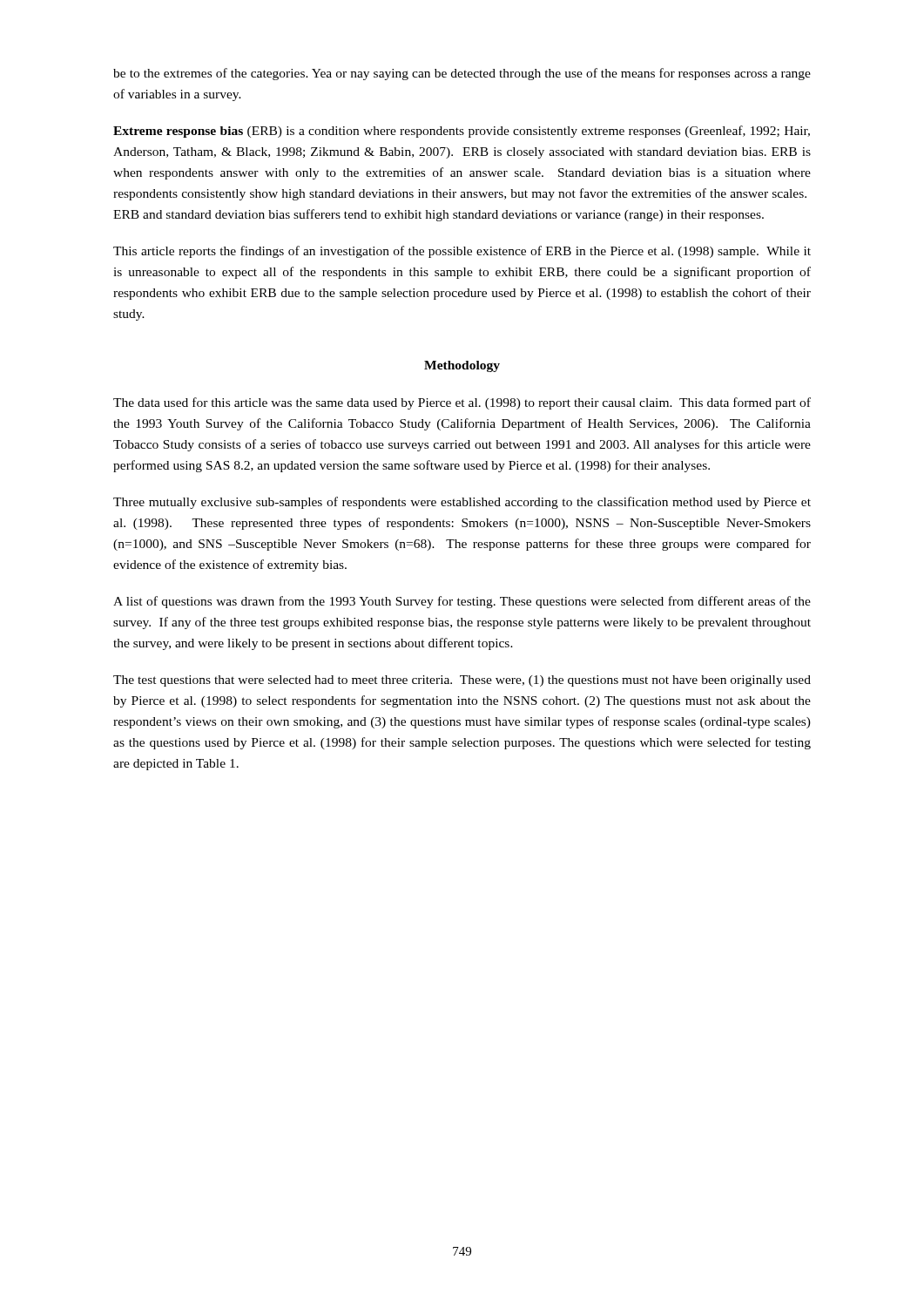Viewport: 924px width, 1307px height.
Task: Find the block starting "Three mutually exclusive sub-samples of respondents were established"
Action: click(462, 533)
